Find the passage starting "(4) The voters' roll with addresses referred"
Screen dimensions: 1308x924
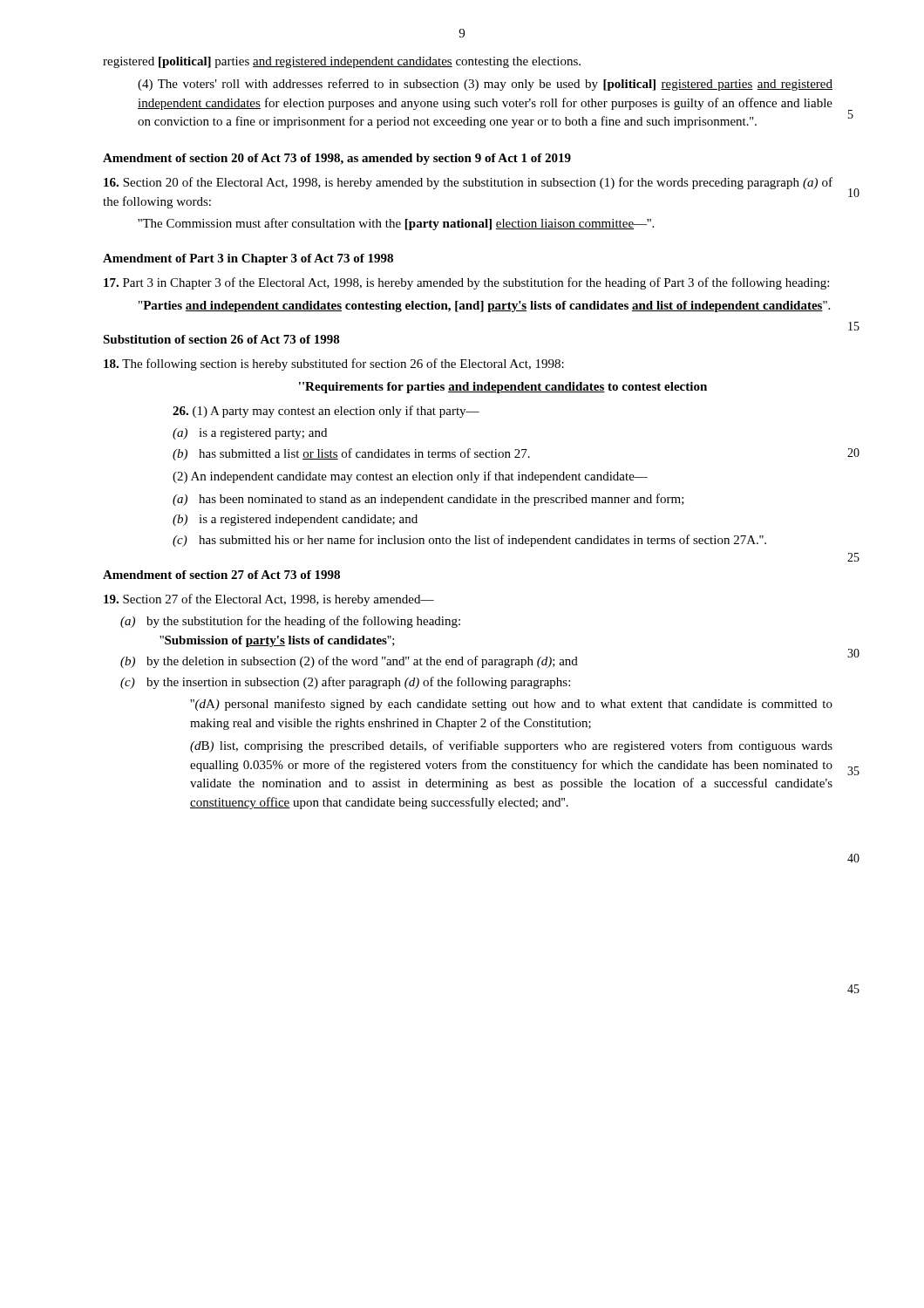(485, 103)
